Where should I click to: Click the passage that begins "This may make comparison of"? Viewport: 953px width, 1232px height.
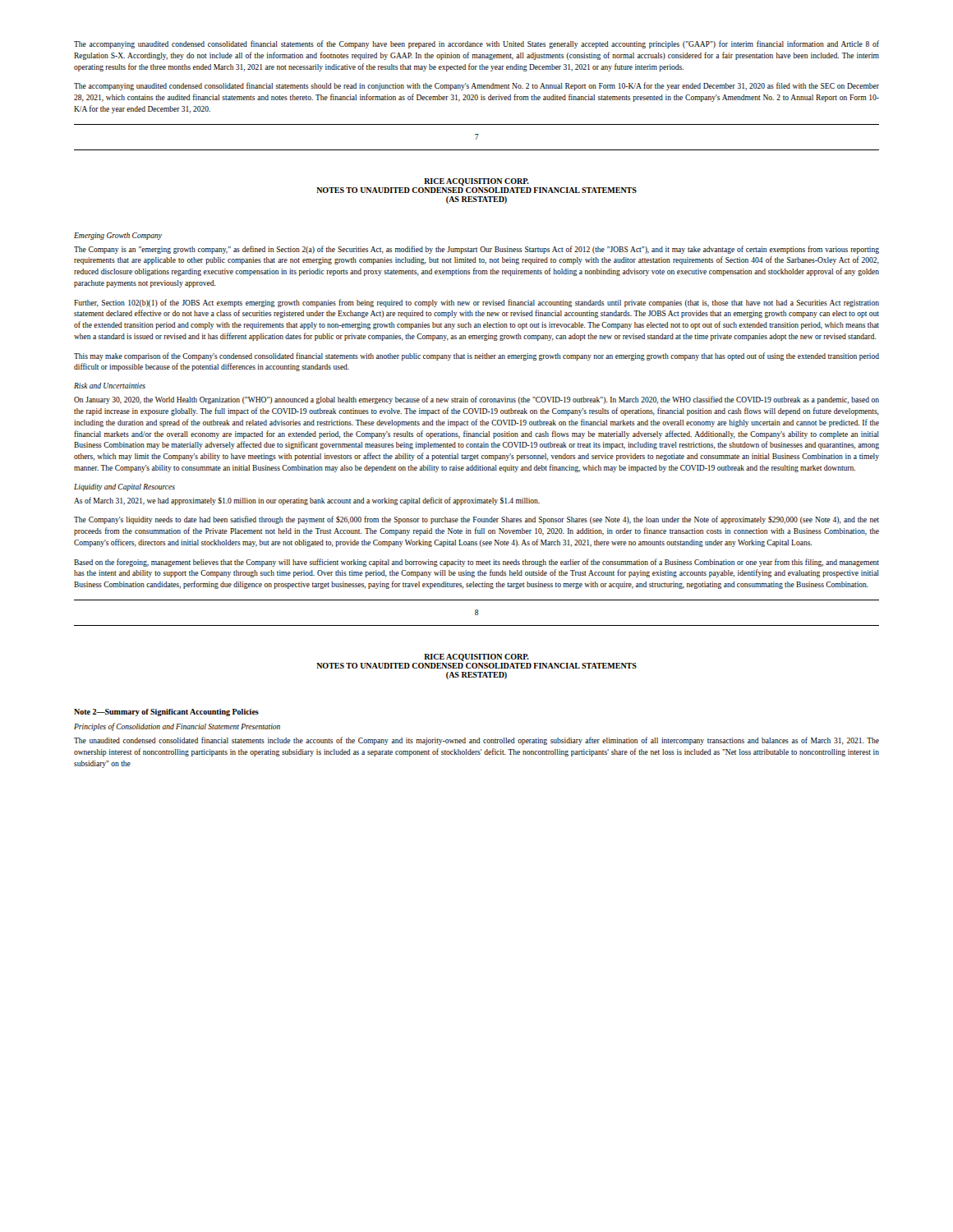[x=476, y=362]
